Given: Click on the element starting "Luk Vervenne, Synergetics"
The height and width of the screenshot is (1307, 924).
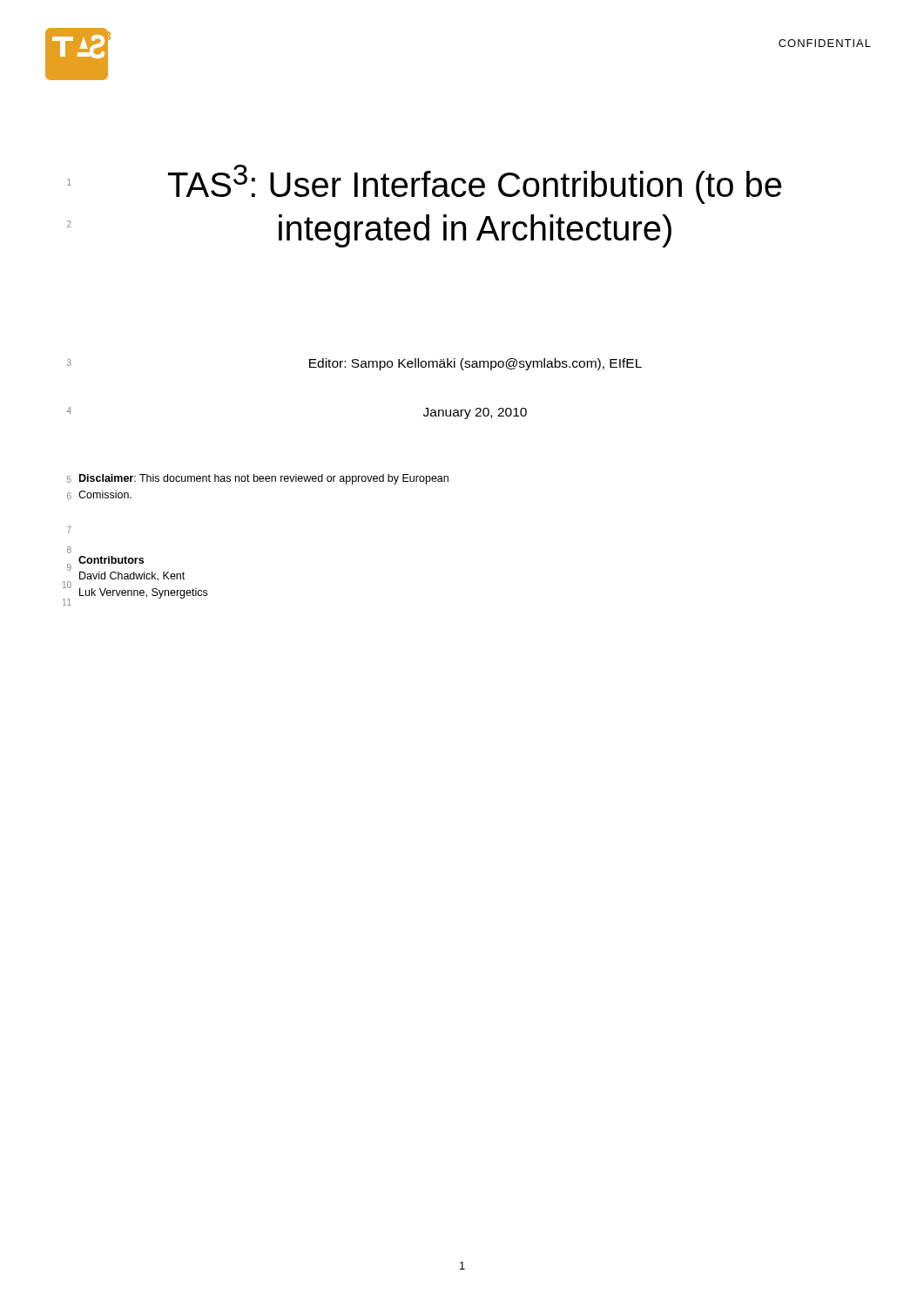Looking at the screenshot, I should (143, 593).
